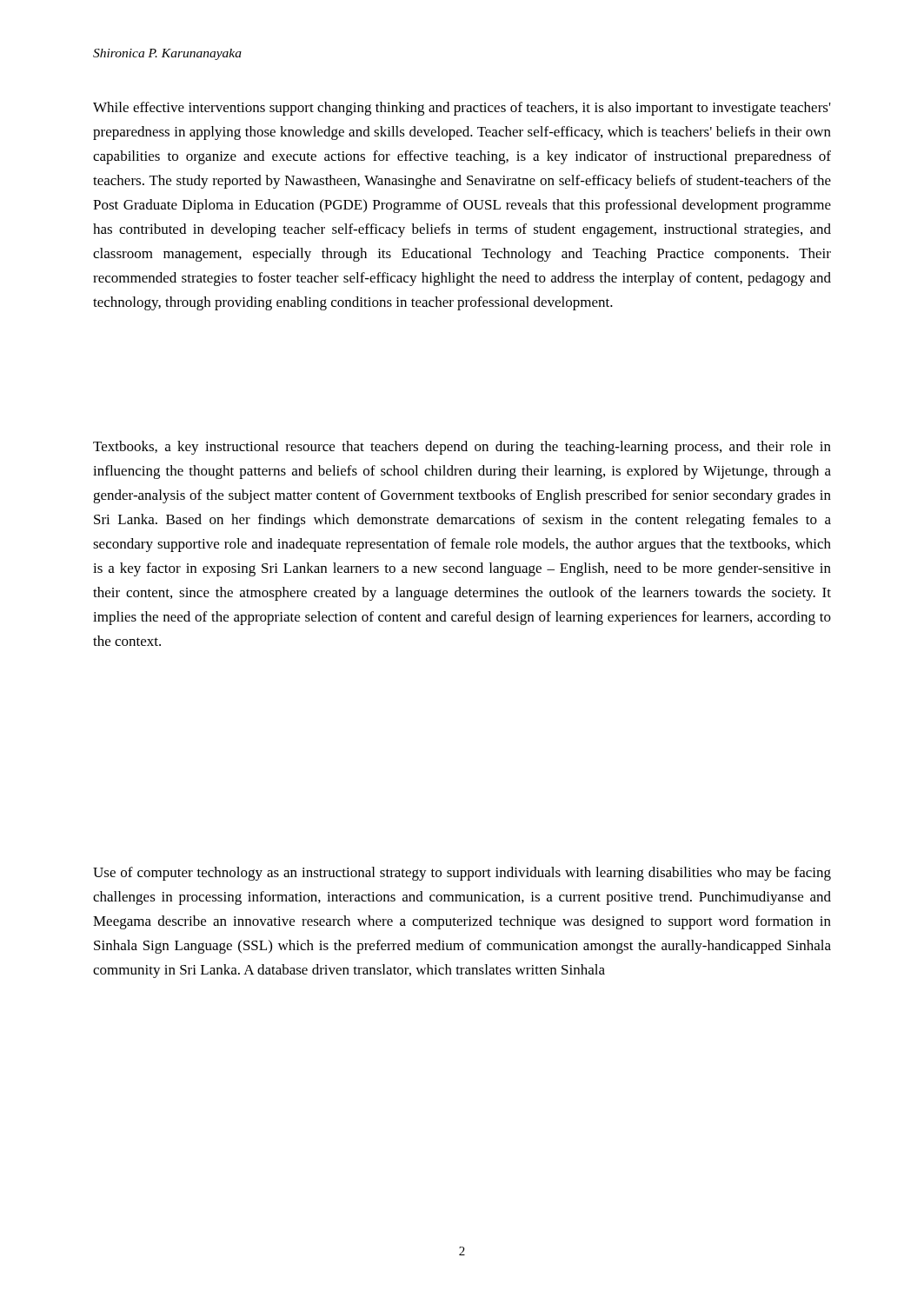The height and width of the screenshot is (1304, 924).
Task: Locate the block of text that opens with "Textbooks, a key instructional"
Action: pyautogui.click(x=462, y=544)
